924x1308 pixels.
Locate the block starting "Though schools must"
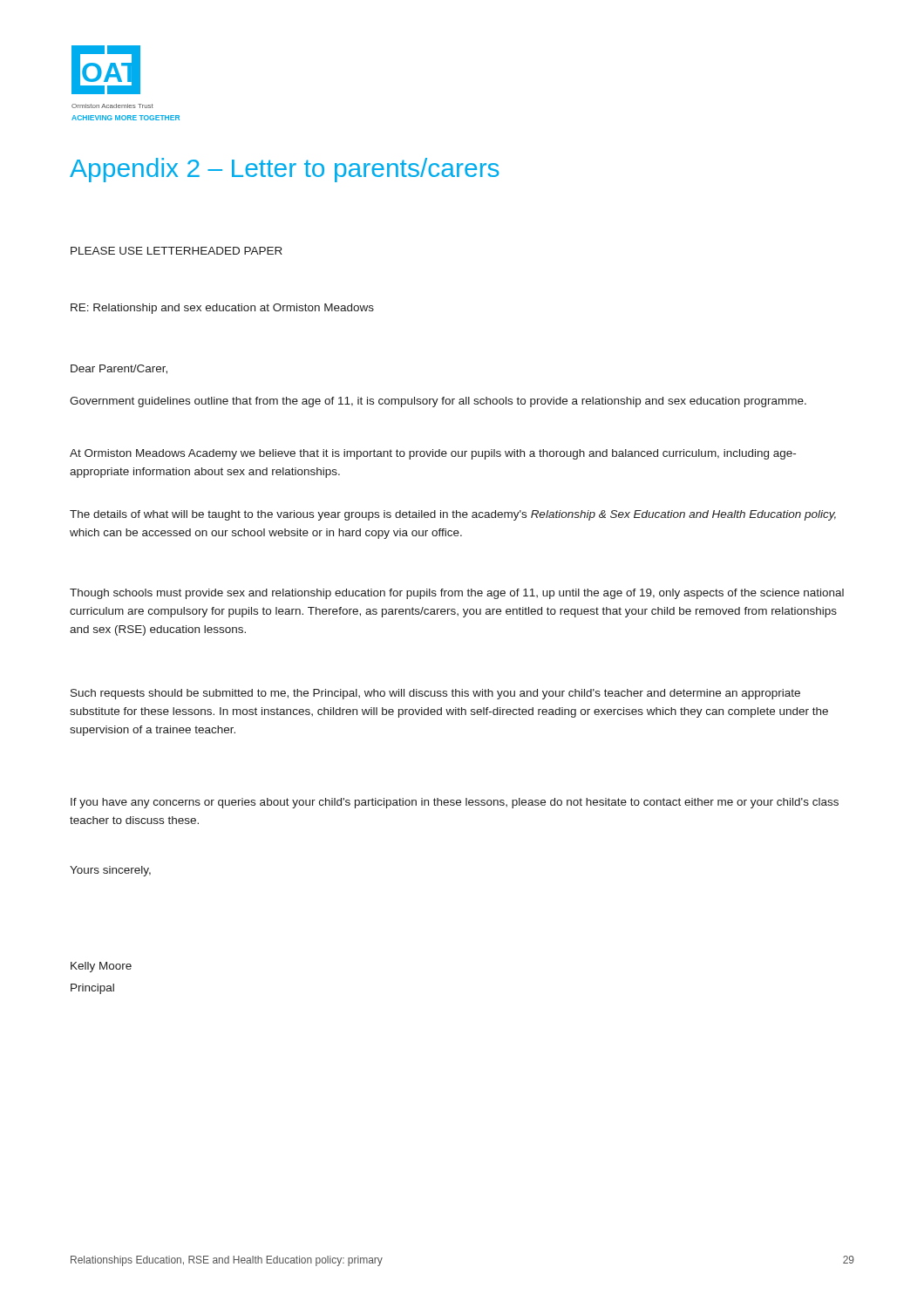457,611
